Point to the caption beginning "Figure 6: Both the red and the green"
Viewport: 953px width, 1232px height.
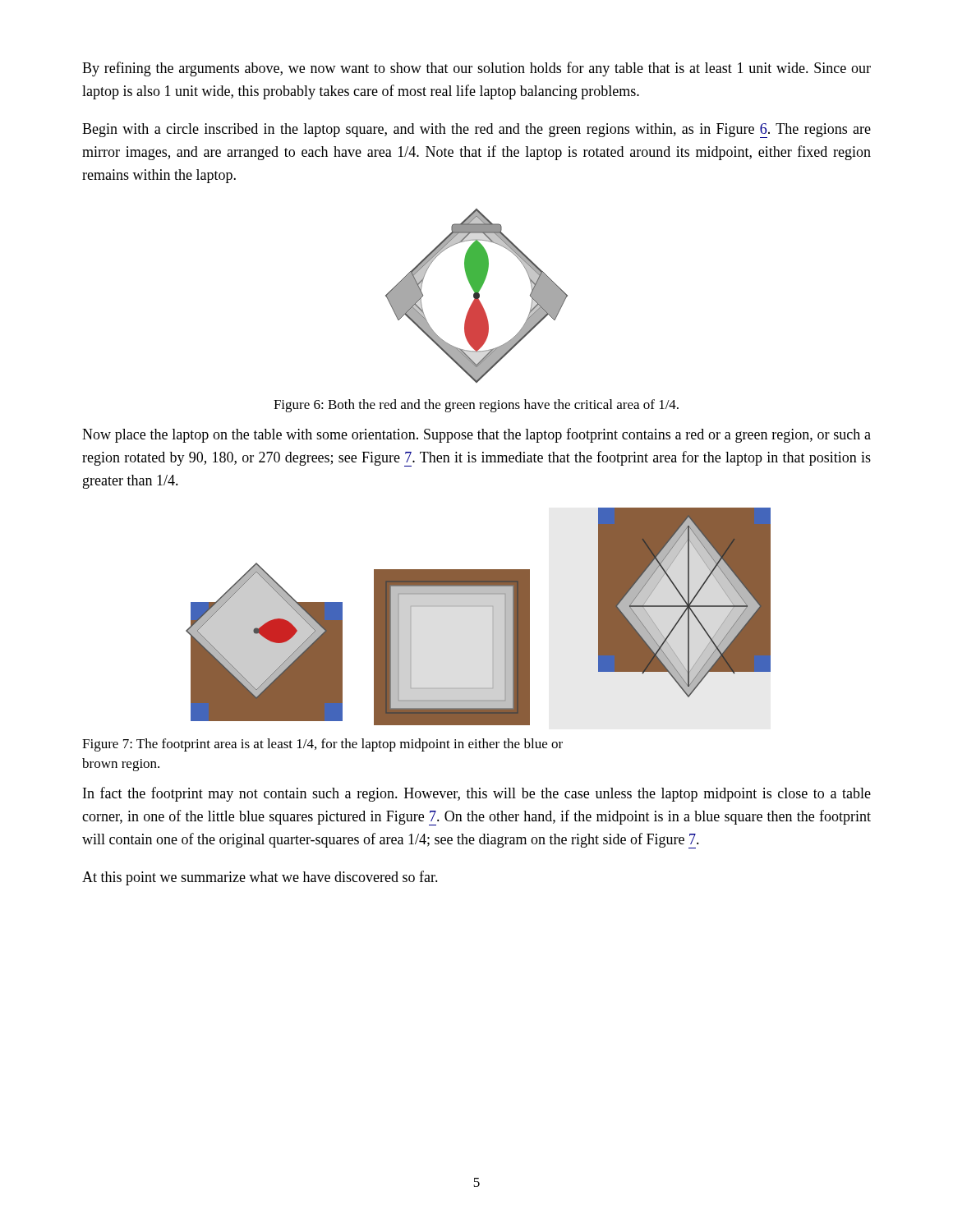coord(476,405)
